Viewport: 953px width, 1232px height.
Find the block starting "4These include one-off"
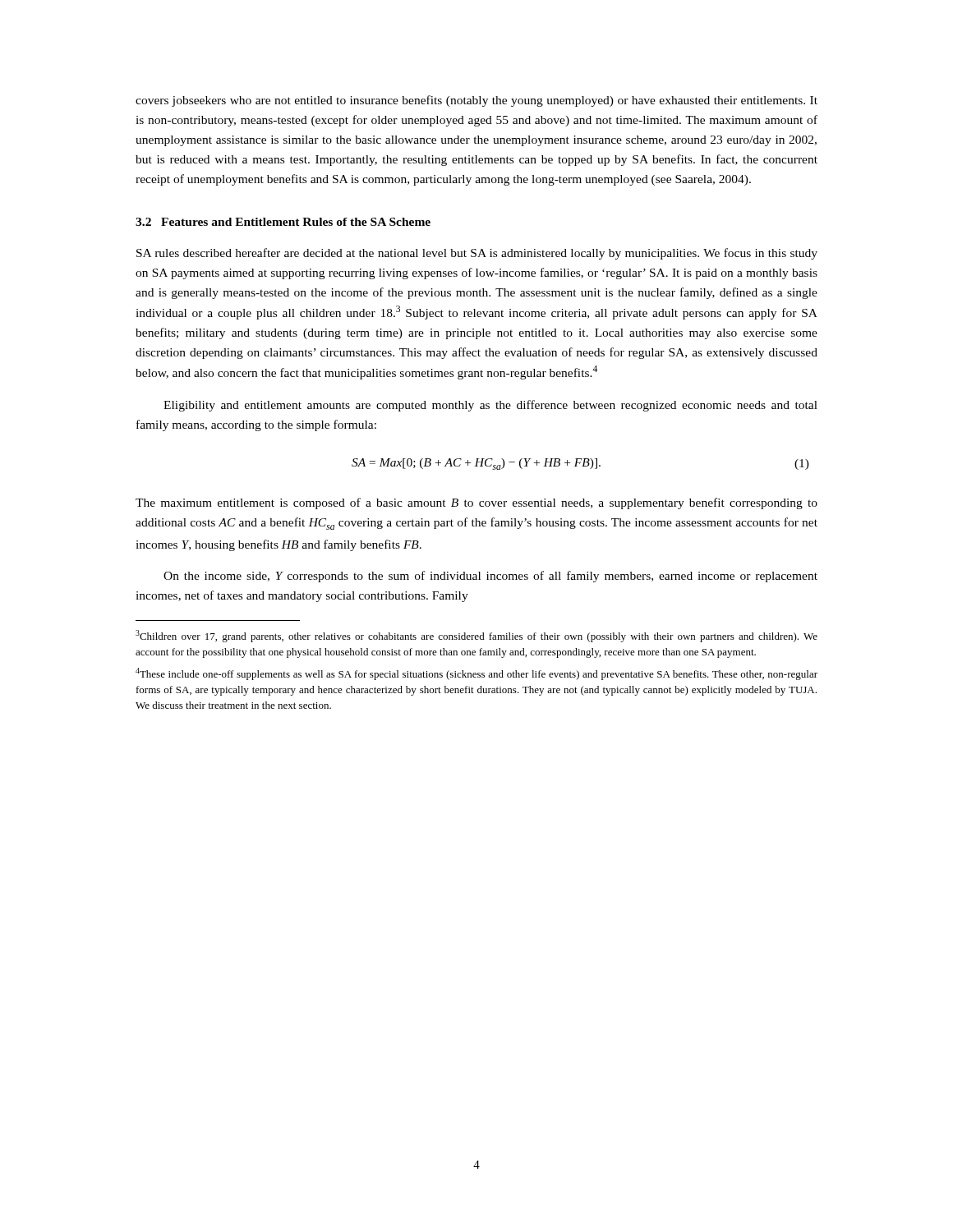476,689
